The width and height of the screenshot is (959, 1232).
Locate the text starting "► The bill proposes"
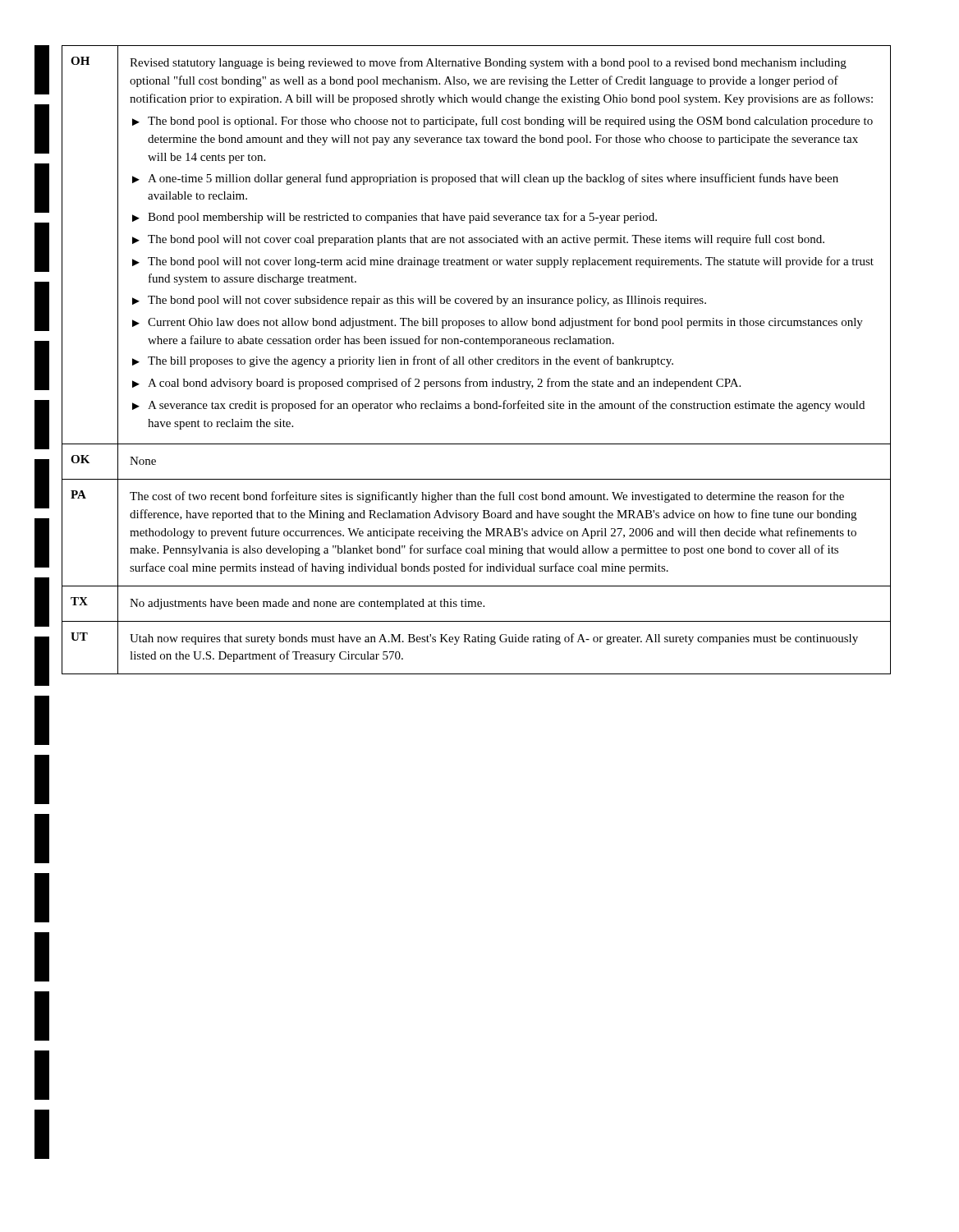[503, 362]
